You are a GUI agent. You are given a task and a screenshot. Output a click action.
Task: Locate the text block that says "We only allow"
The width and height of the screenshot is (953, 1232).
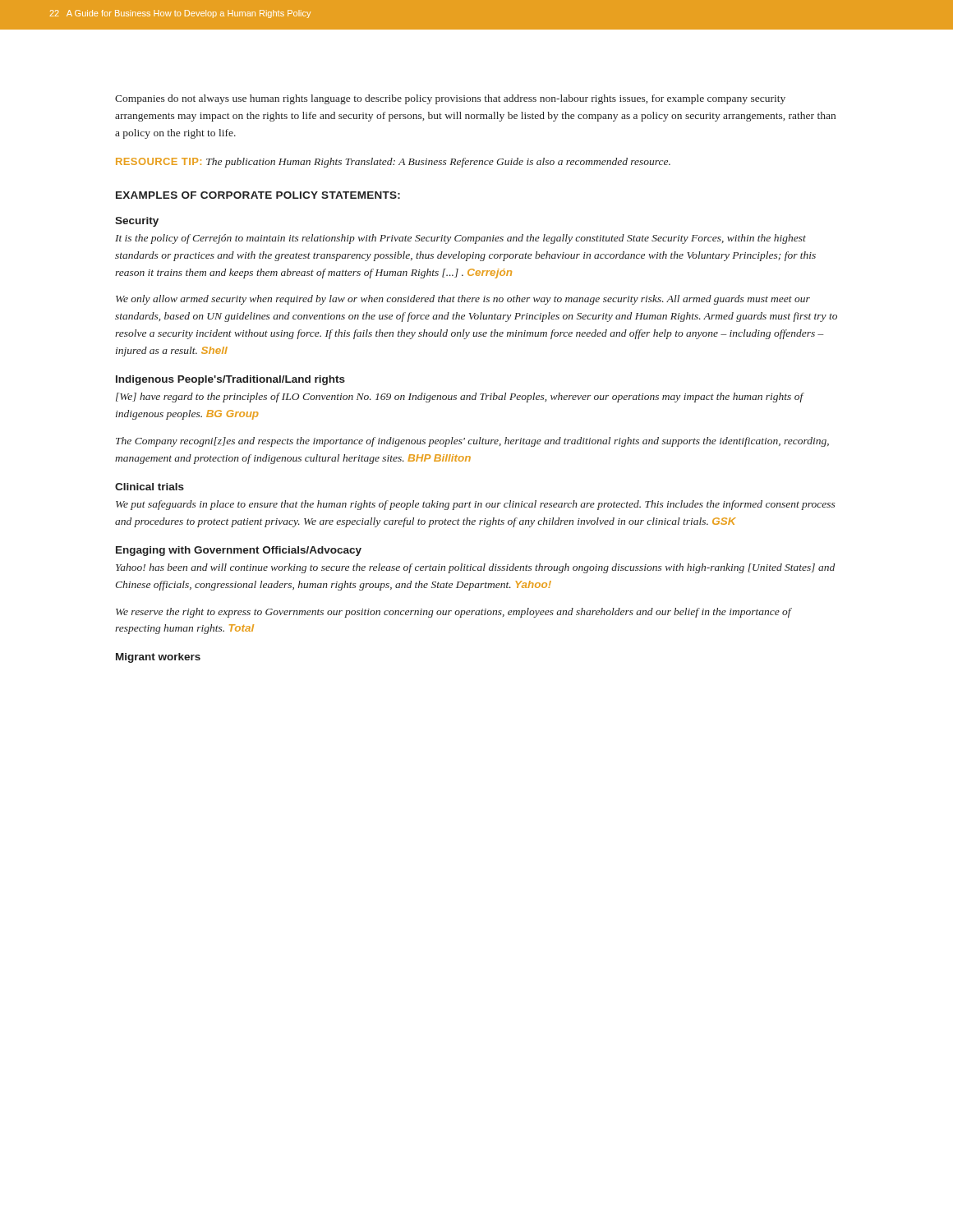[x=476, y=325]
